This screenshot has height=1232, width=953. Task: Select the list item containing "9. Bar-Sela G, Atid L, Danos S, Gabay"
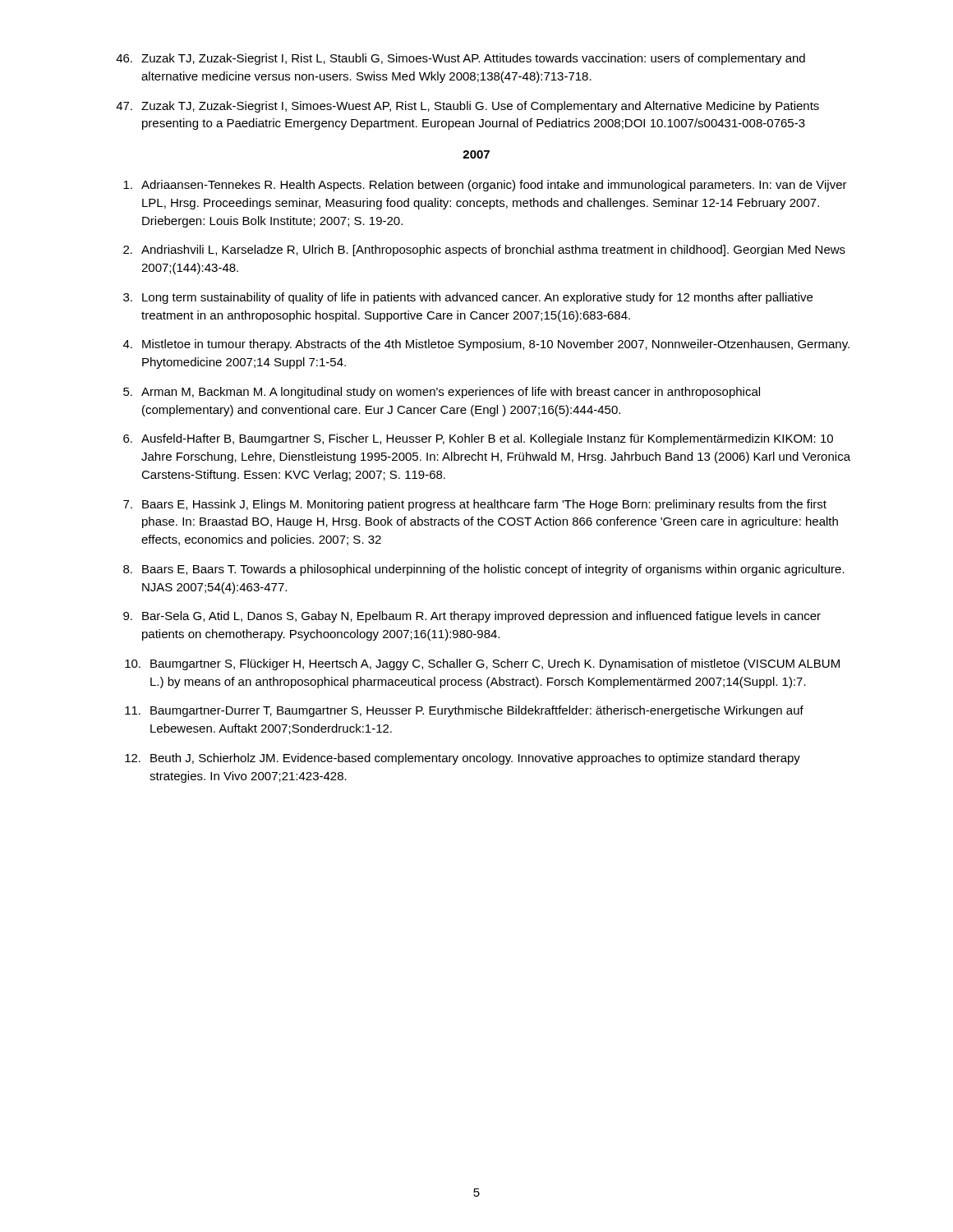[x=476, y=625]
